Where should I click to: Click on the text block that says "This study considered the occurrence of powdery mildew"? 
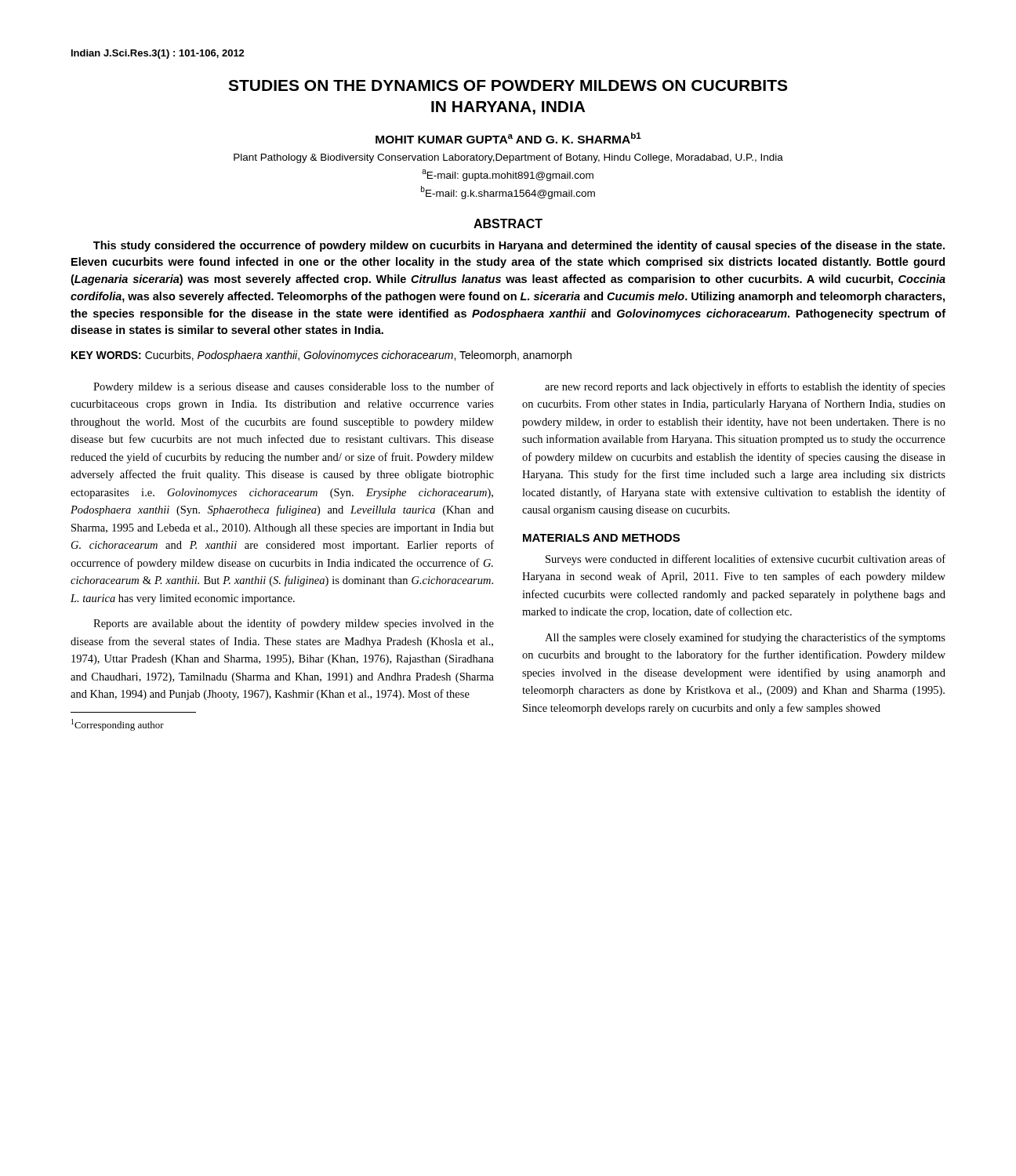(x=508, y=288)
